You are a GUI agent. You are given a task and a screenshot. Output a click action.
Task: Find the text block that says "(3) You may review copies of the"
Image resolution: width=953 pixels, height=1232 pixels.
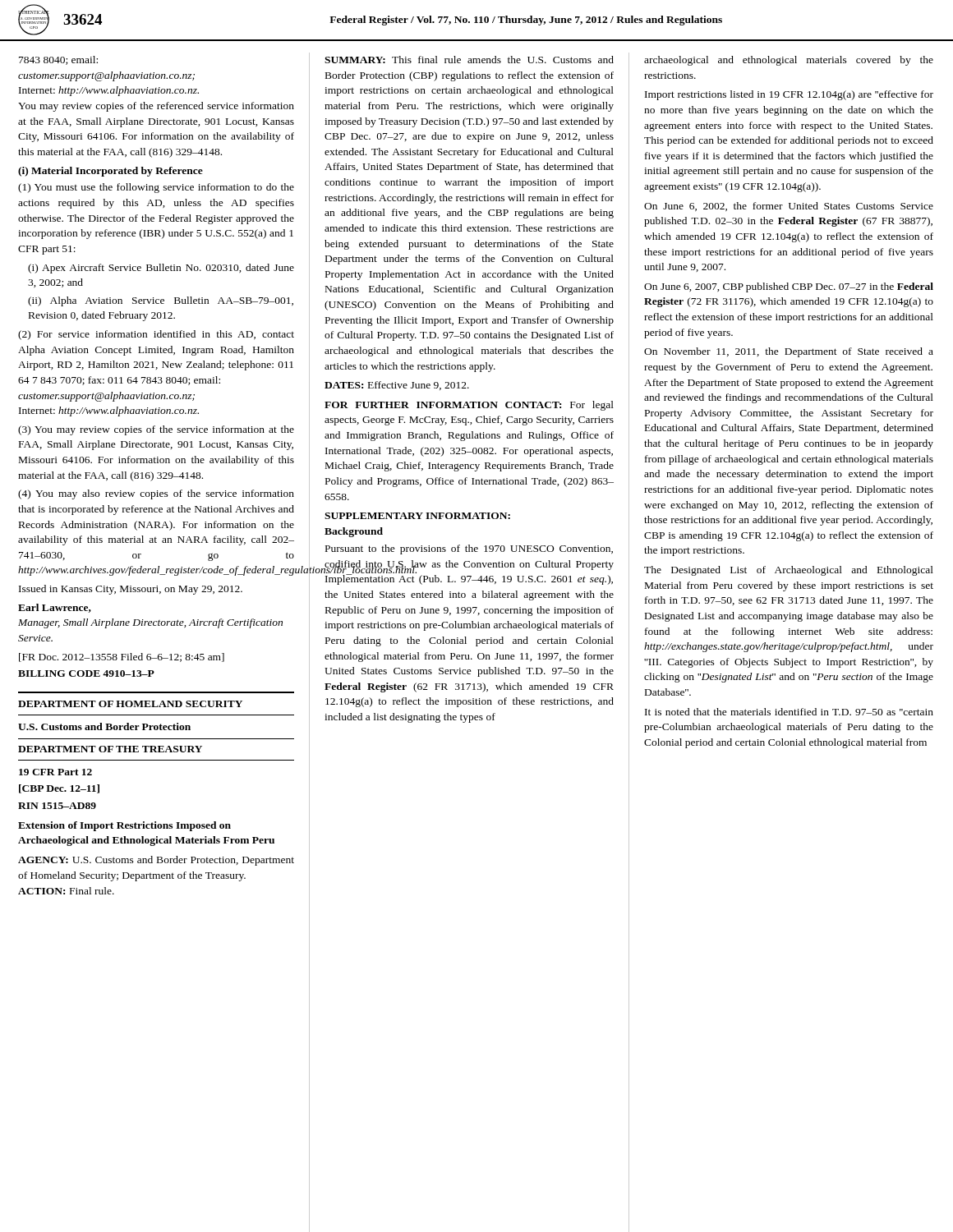coord(156,452)
